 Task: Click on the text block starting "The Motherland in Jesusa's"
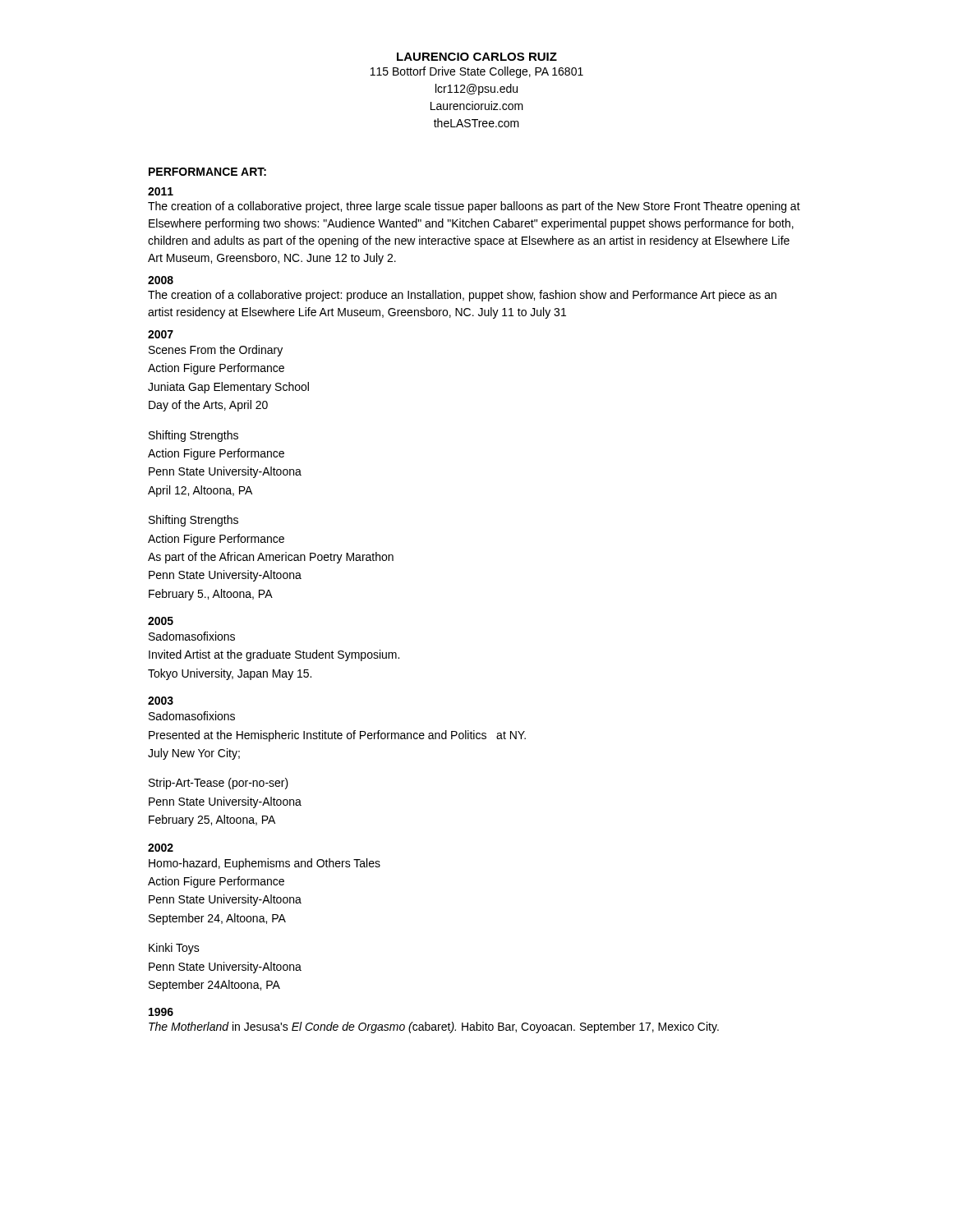(x=434, y=1027)
